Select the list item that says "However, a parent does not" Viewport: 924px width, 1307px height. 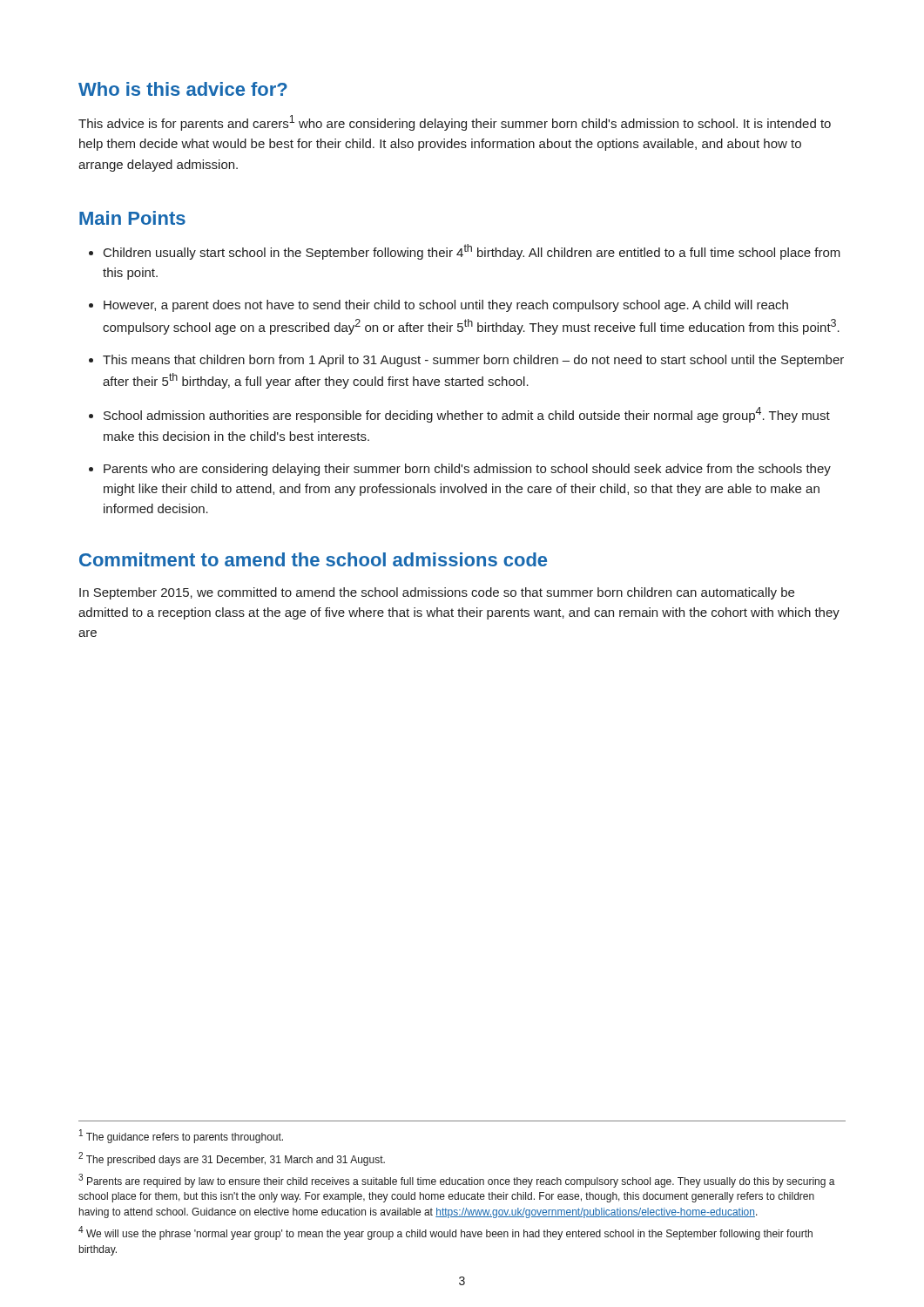point(474,316)
